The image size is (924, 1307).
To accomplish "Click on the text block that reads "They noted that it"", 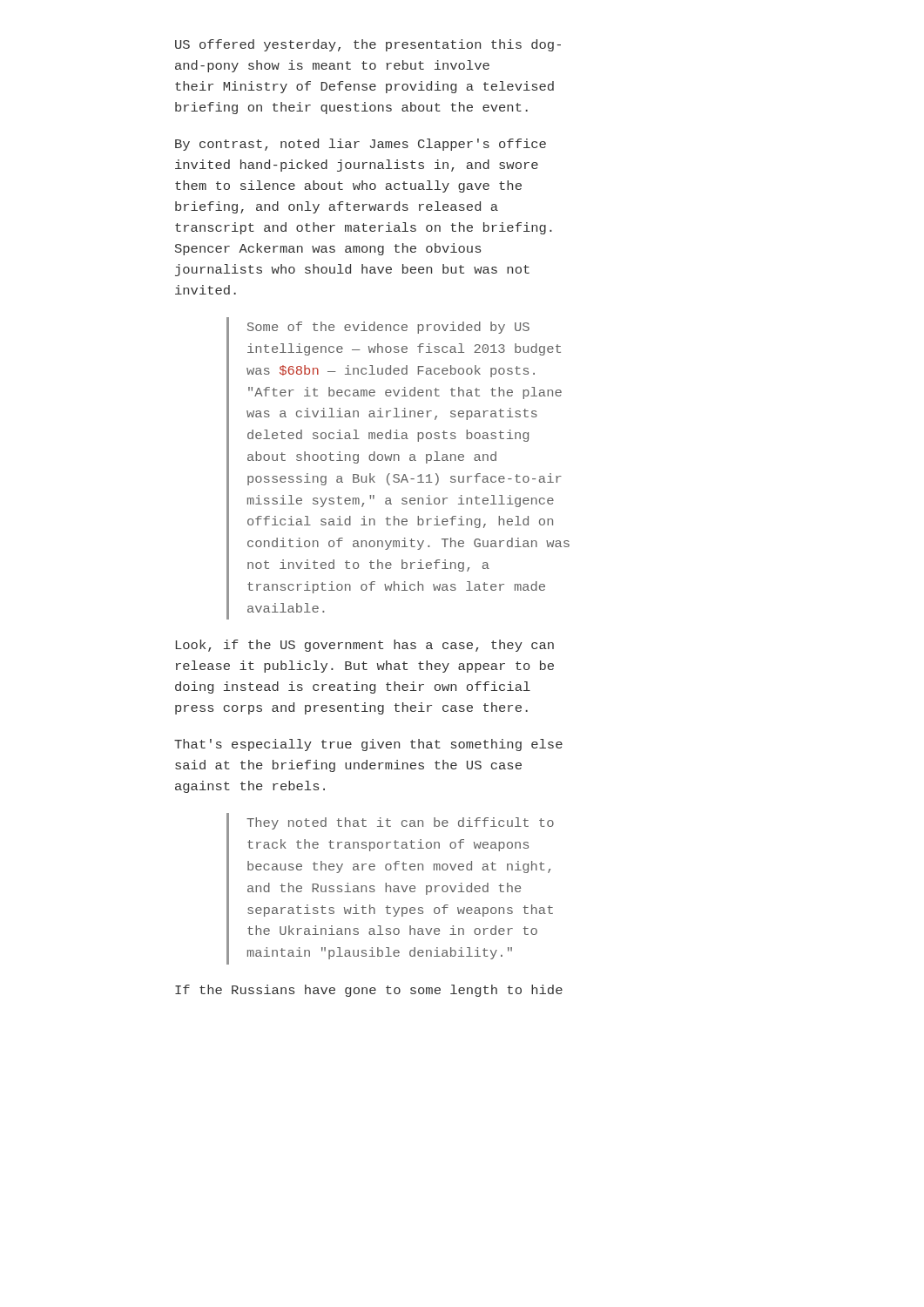I will (x=498, y=889).
